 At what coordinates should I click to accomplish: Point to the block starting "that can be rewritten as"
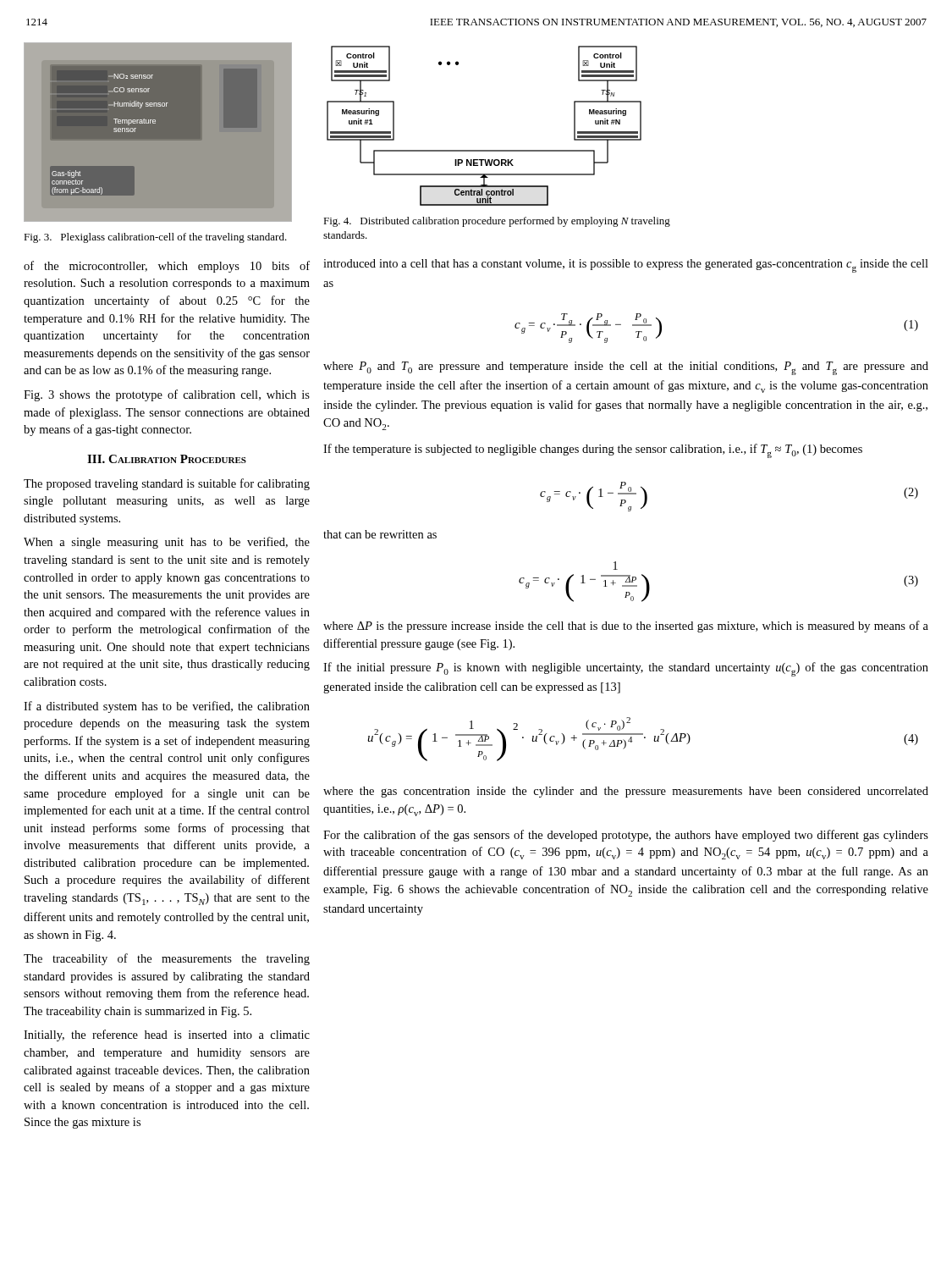click(x=380, y=534)
